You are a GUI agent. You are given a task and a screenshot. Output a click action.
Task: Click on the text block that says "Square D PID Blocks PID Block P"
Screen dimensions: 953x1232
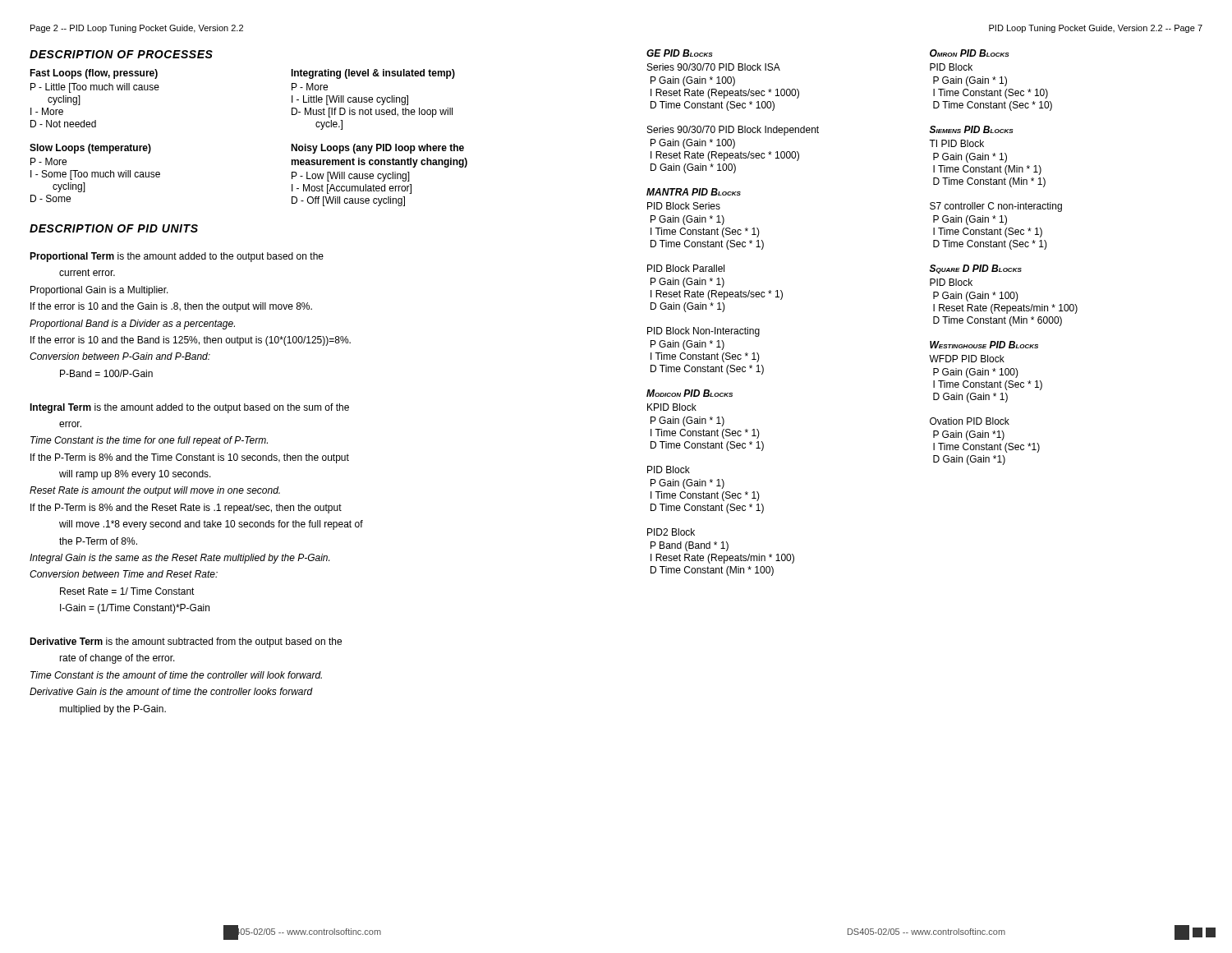click(1066, 295)
